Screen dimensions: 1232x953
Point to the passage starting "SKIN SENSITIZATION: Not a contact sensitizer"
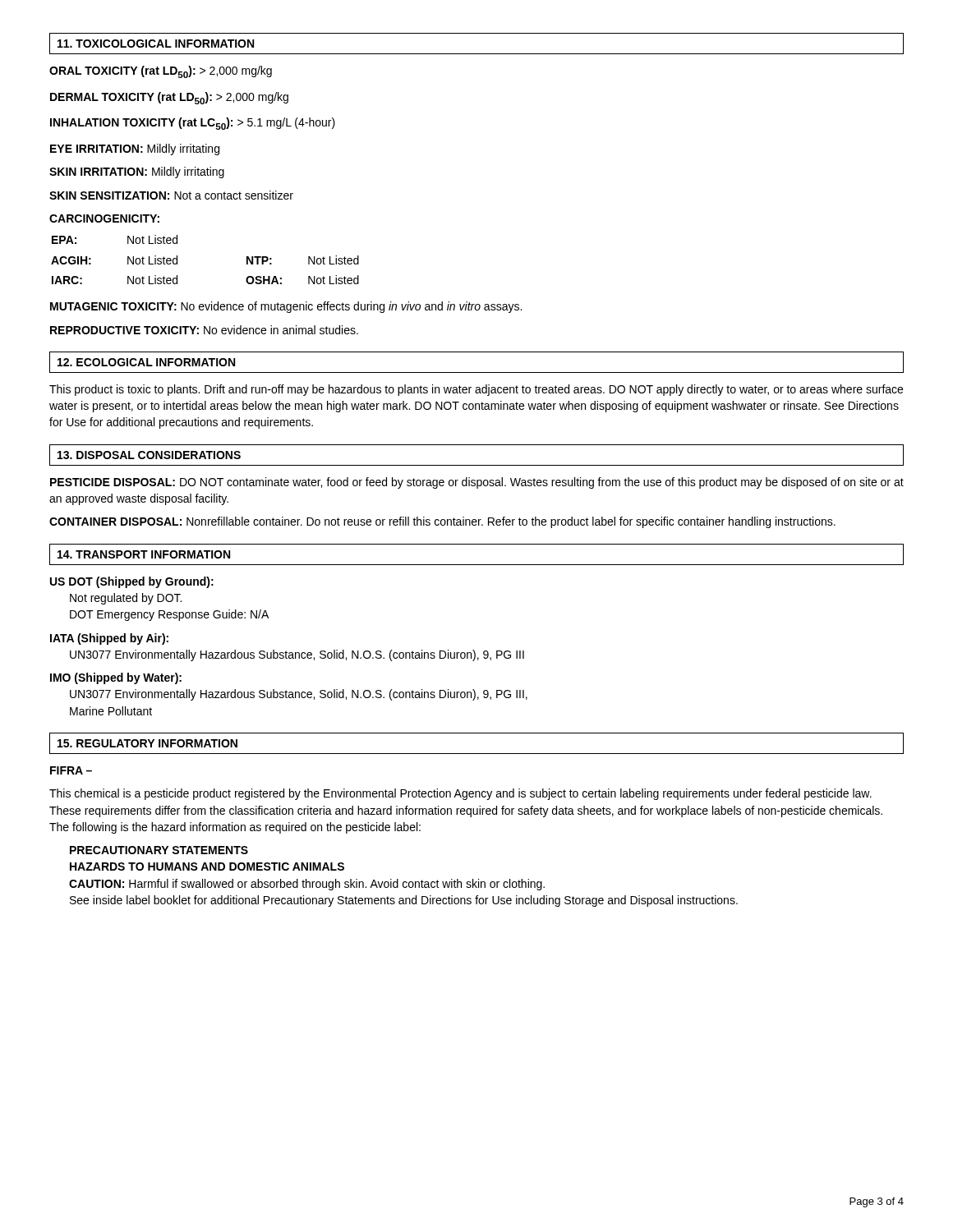coord(171,195)
